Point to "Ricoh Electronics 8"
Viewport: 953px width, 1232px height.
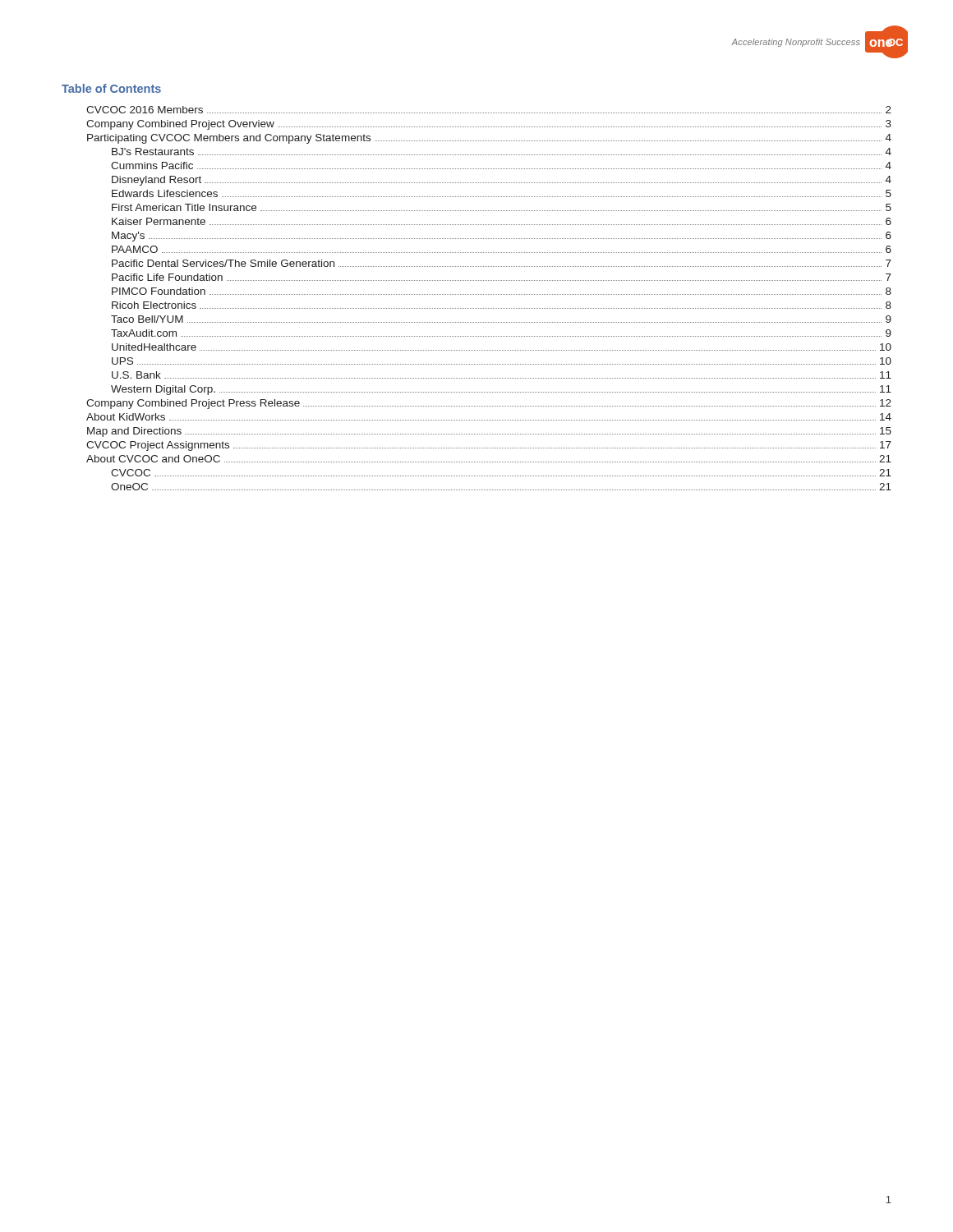click(x=501, y=305)
